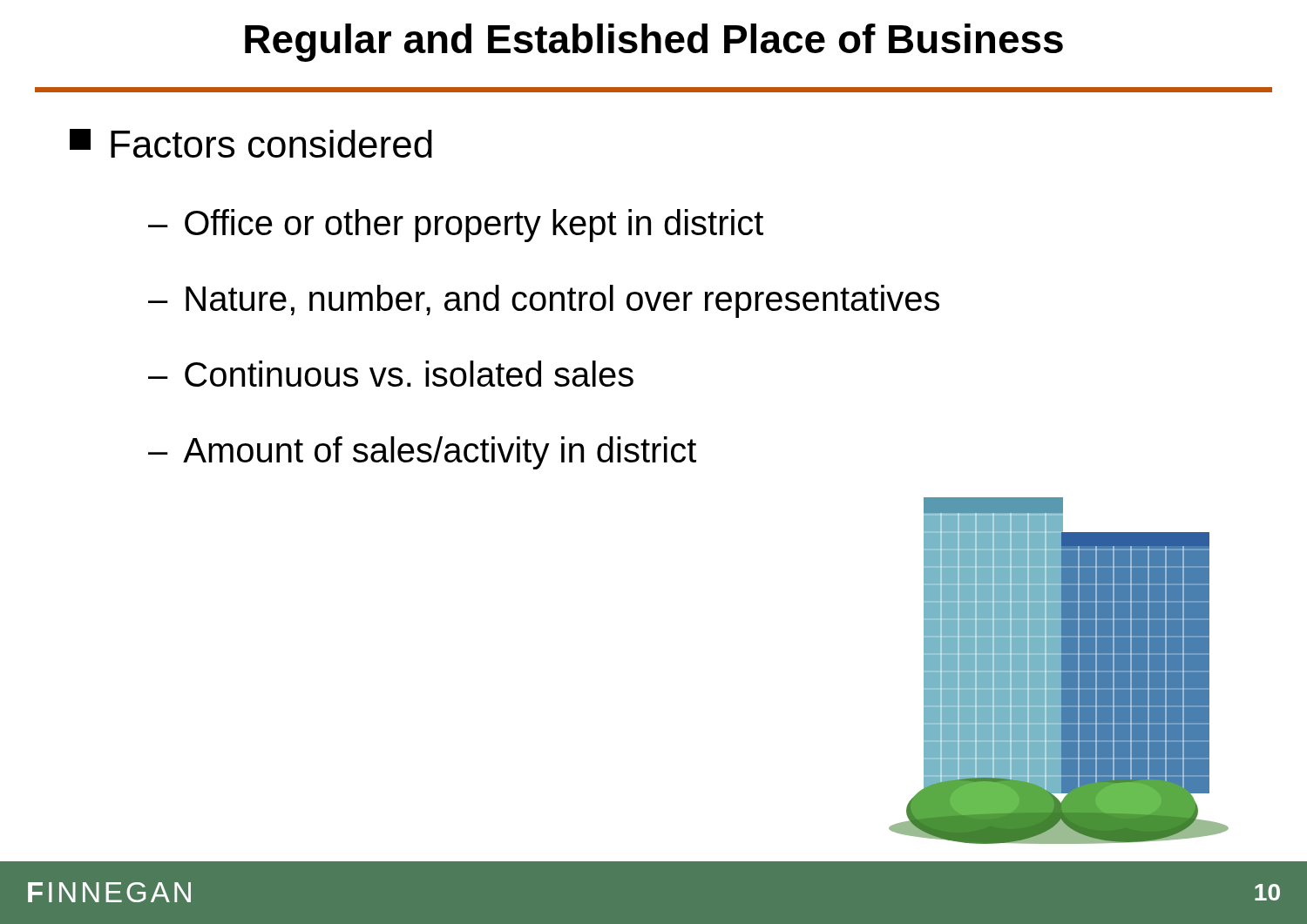
Task: Point to the text block starting "– Continuous vs. isolated sales"
Action: [x=391, y=374]
